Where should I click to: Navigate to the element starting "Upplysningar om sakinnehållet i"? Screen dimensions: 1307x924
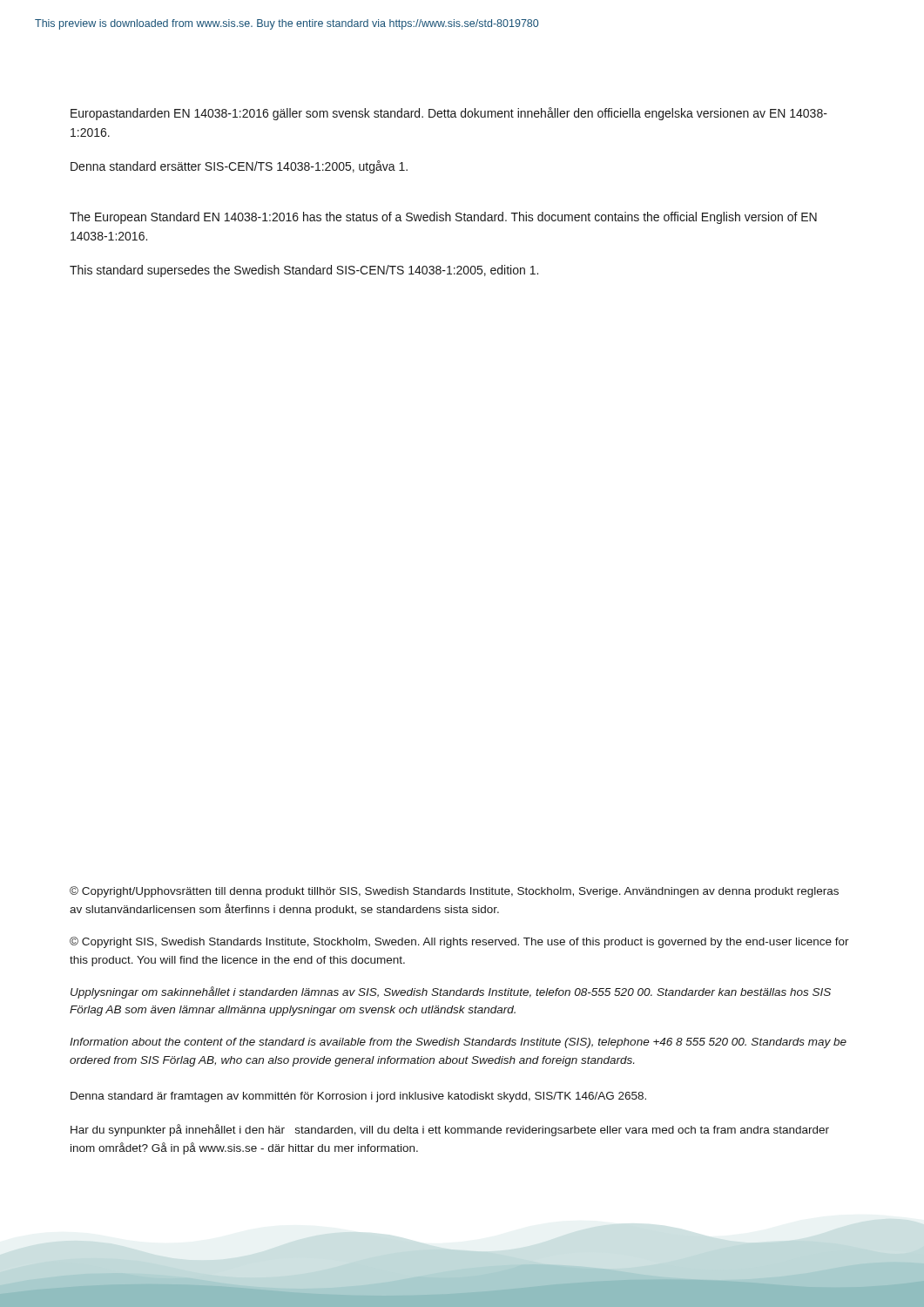click(x=450, y=1001)
